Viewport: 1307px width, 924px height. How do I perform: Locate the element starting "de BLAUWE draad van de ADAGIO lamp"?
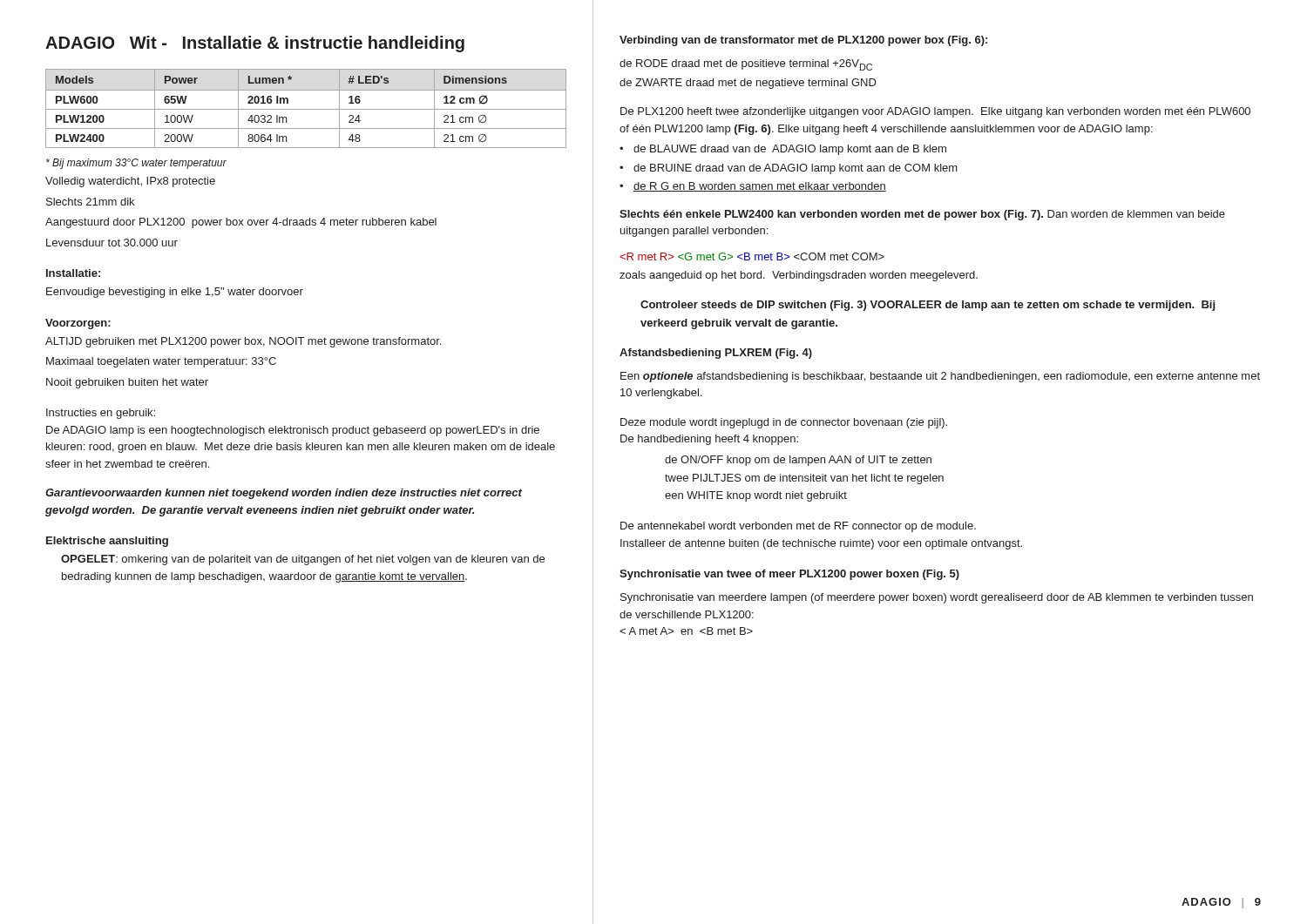[790, 149]
